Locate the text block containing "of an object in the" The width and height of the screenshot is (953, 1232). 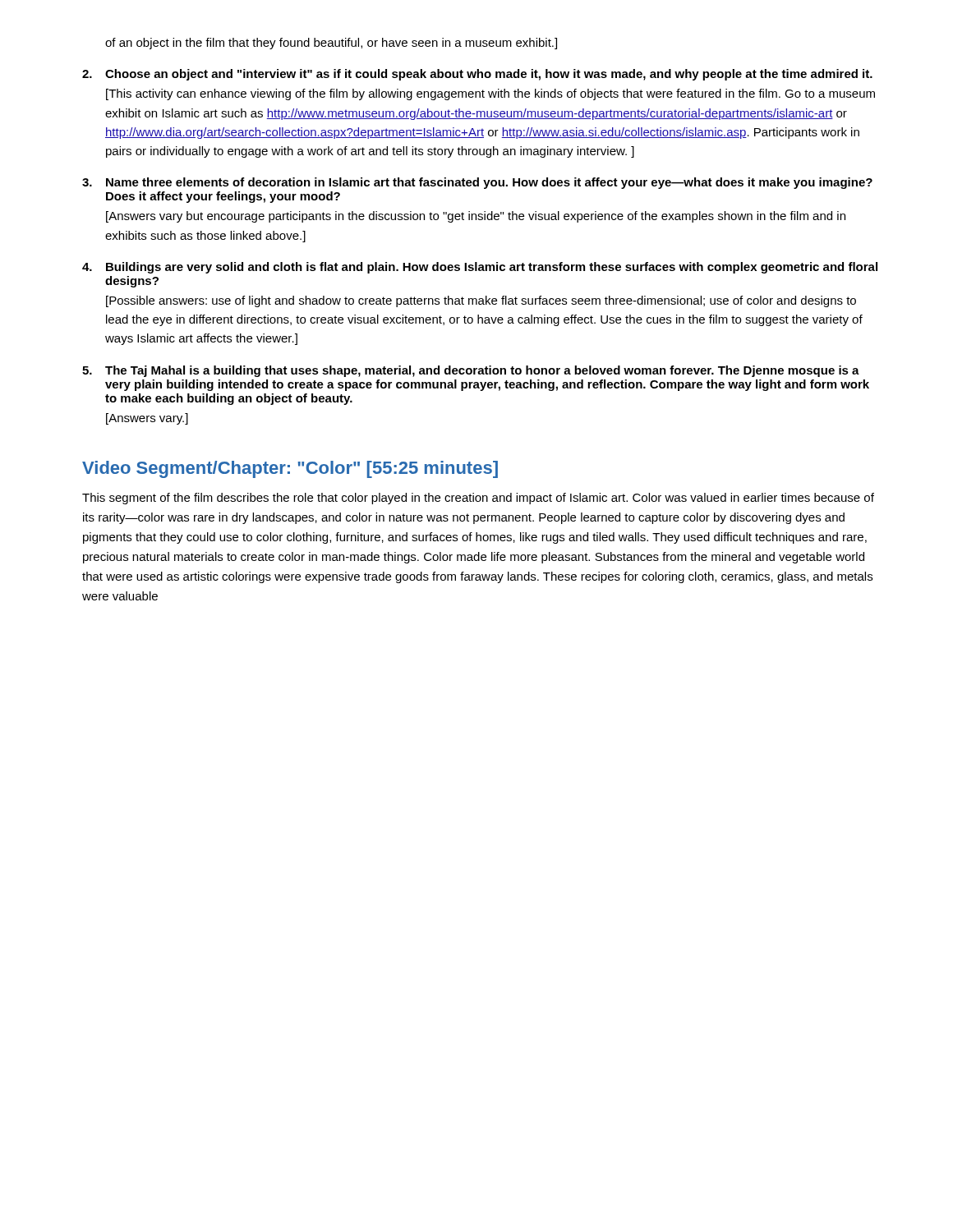(332, 42)
